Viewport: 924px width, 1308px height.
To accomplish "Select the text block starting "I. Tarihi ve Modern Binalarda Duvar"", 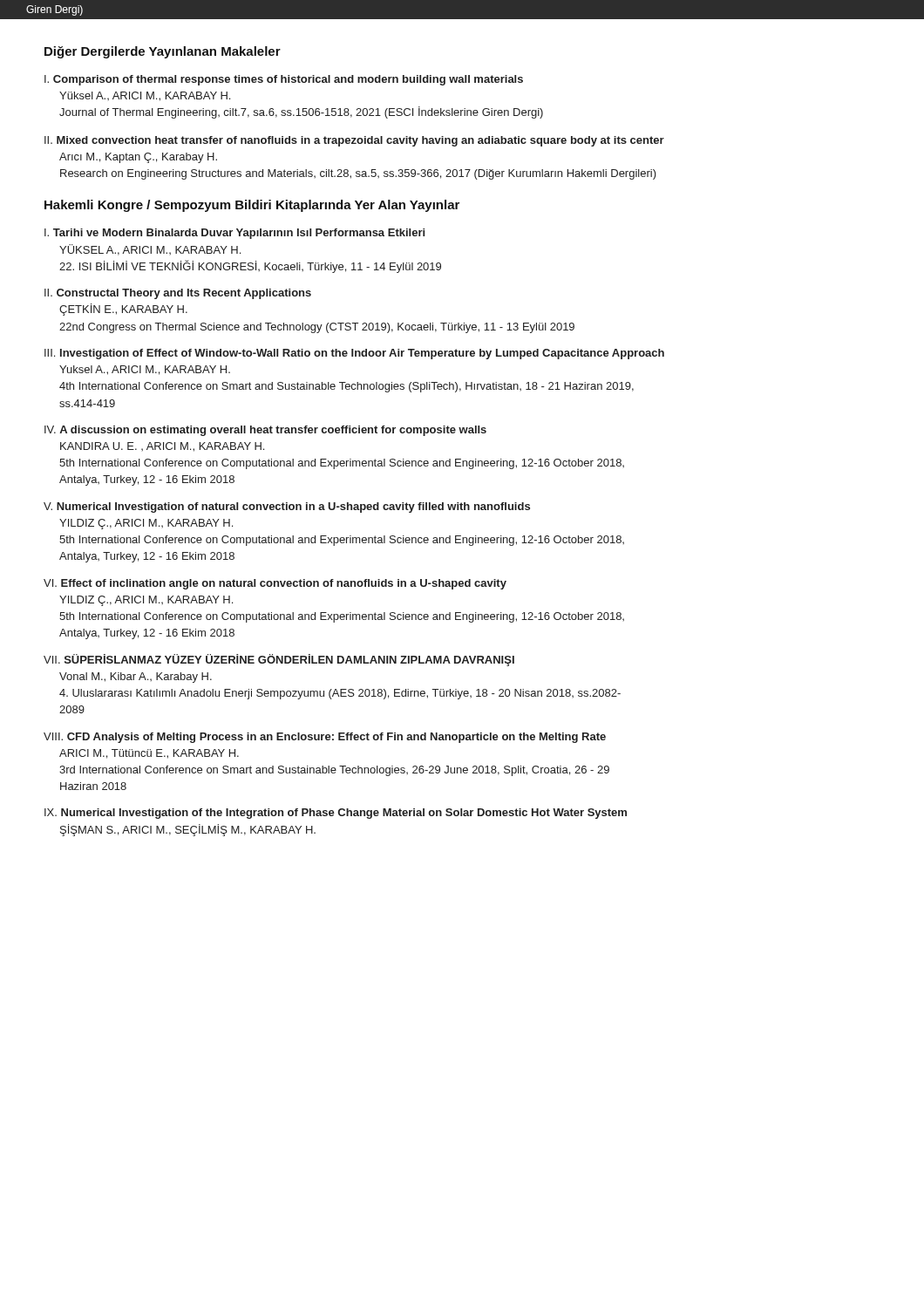I will click(x=234, y=234).
